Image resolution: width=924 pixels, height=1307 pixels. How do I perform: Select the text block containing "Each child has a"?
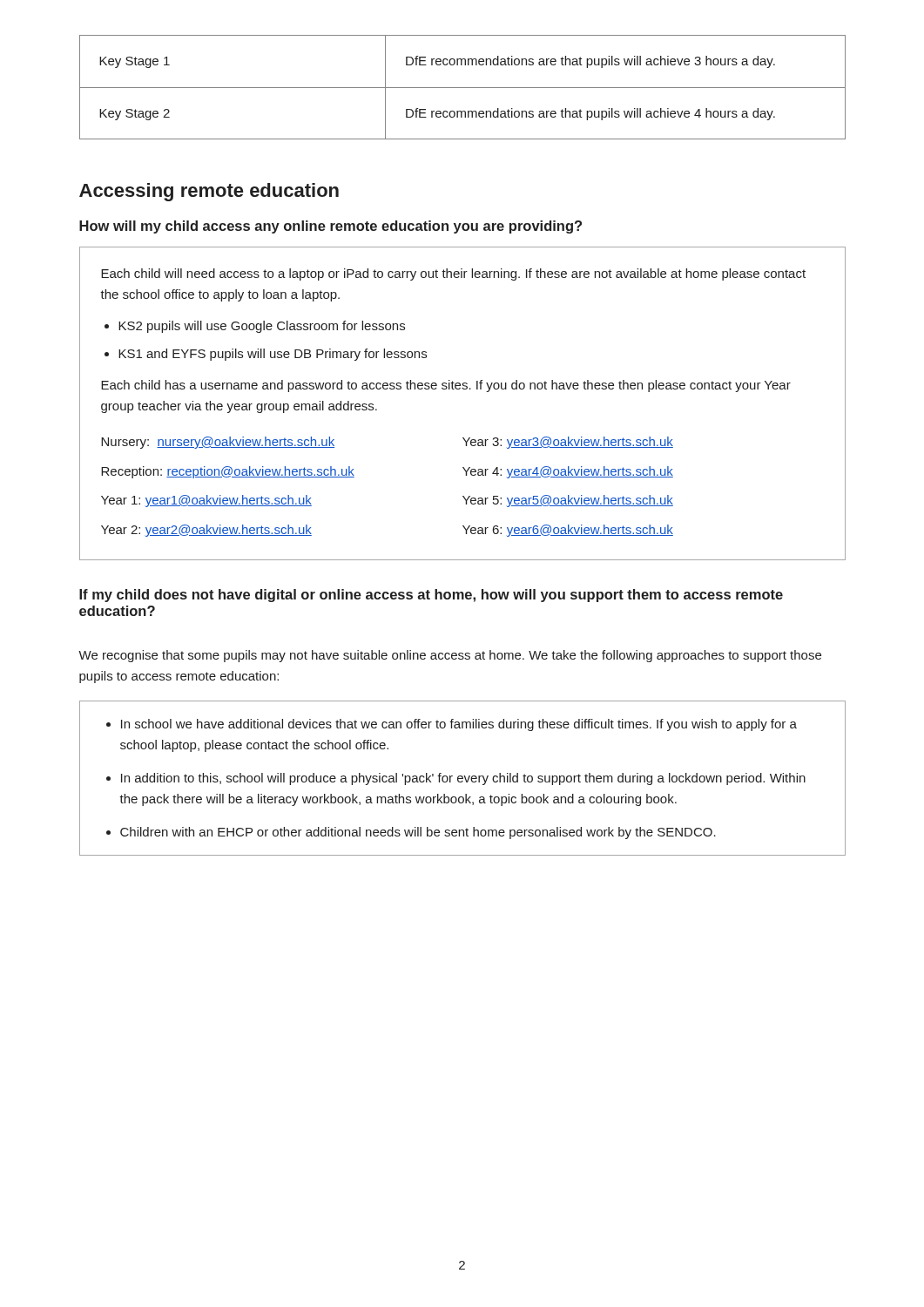coord(462,396)
